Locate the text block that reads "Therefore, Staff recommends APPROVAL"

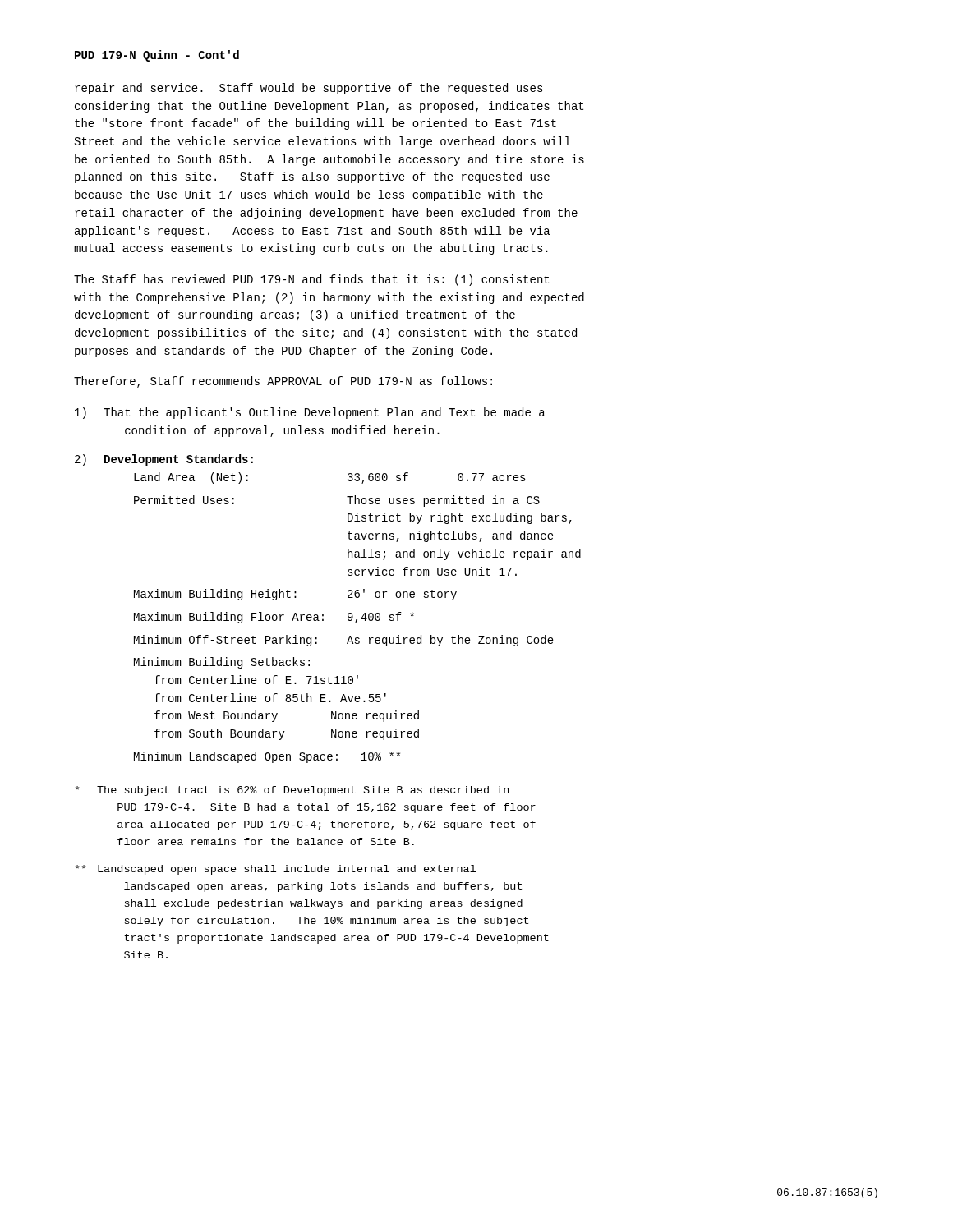(284, 382)
